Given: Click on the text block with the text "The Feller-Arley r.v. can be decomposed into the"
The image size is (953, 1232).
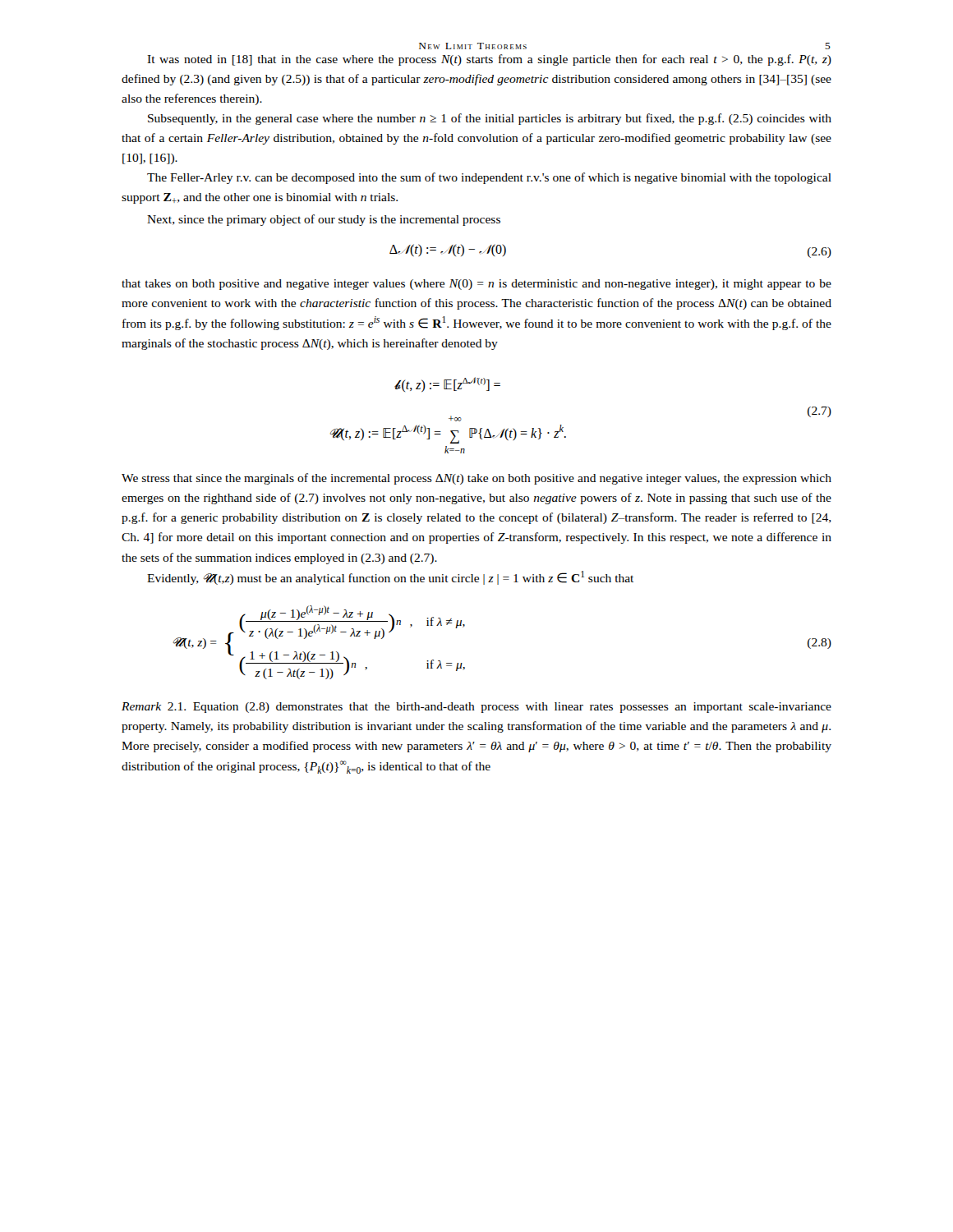Looking at the screenshot, I should pos(476,189).
